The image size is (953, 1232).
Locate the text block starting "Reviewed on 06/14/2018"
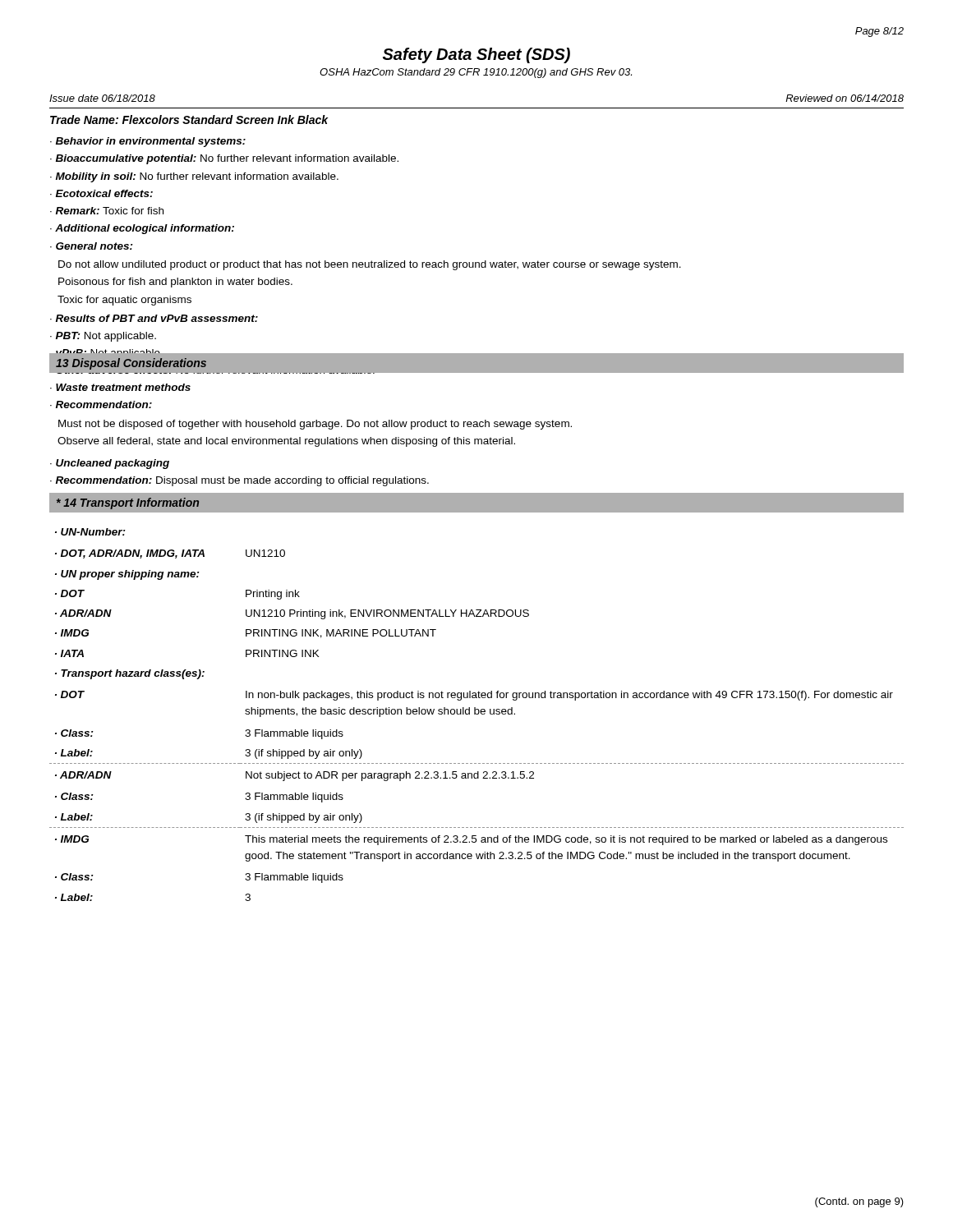pos(845,98)
